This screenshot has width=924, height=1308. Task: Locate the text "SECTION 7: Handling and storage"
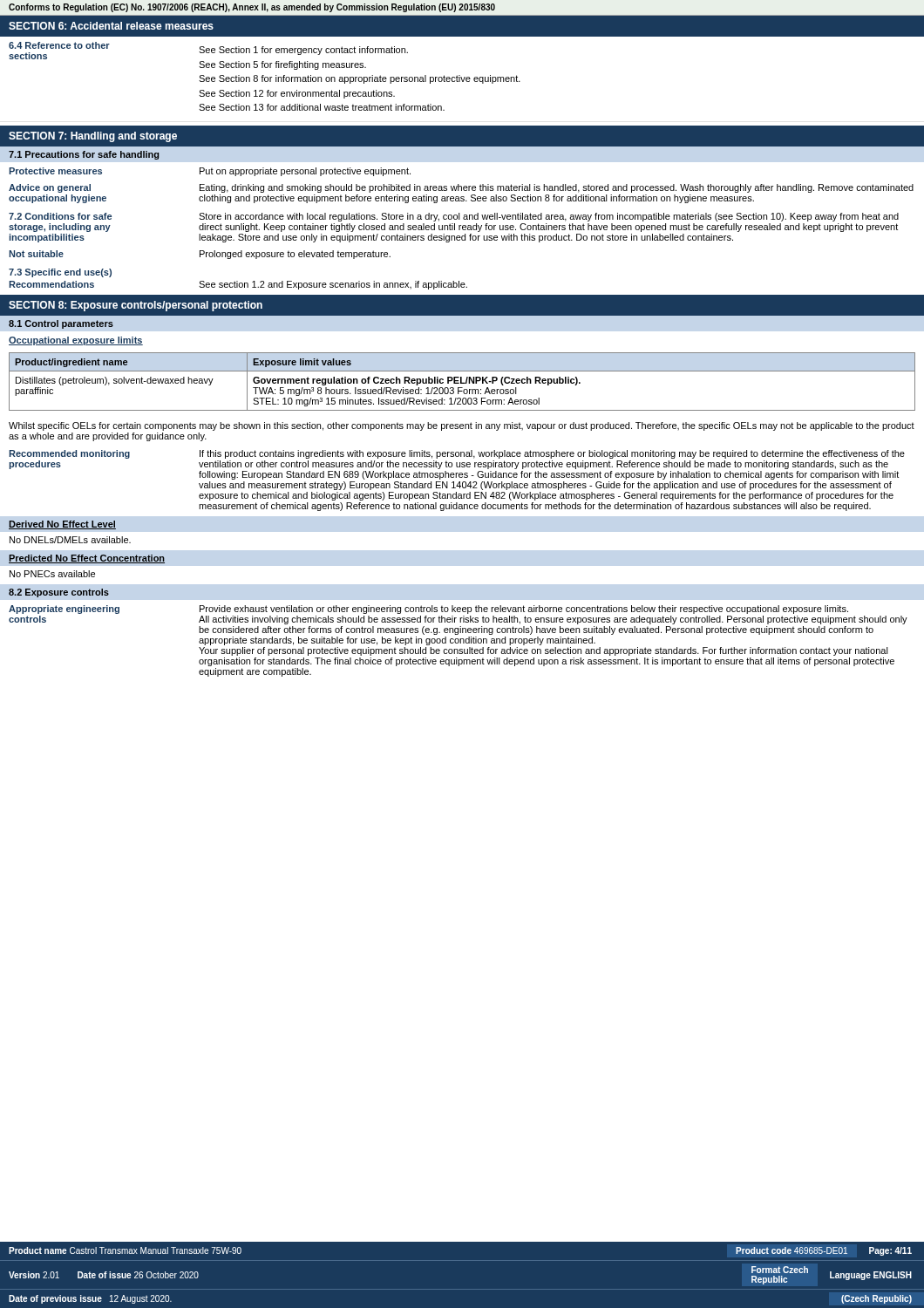coord(93,136)
